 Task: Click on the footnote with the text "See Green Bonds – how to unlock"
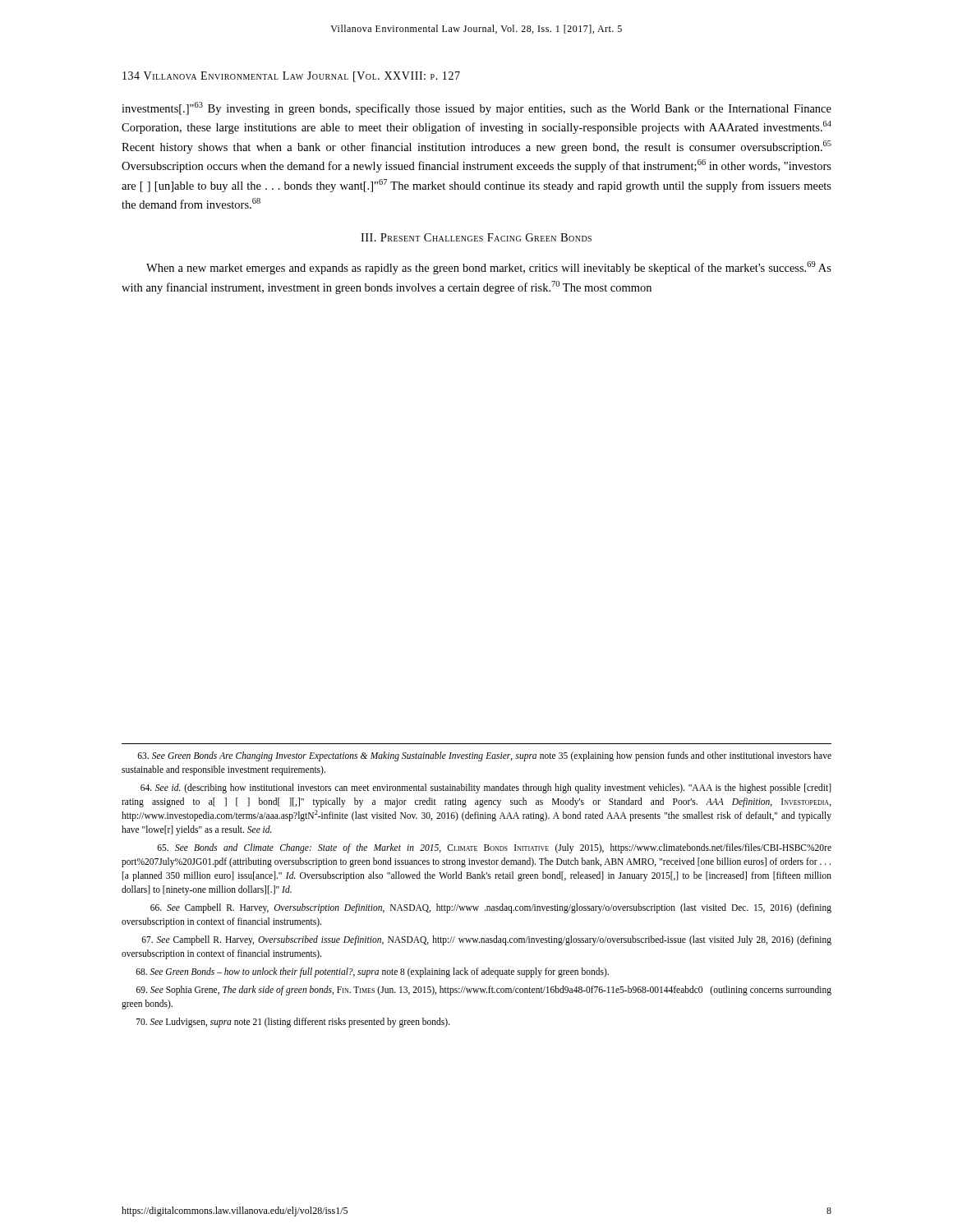[x=365, y=972]
